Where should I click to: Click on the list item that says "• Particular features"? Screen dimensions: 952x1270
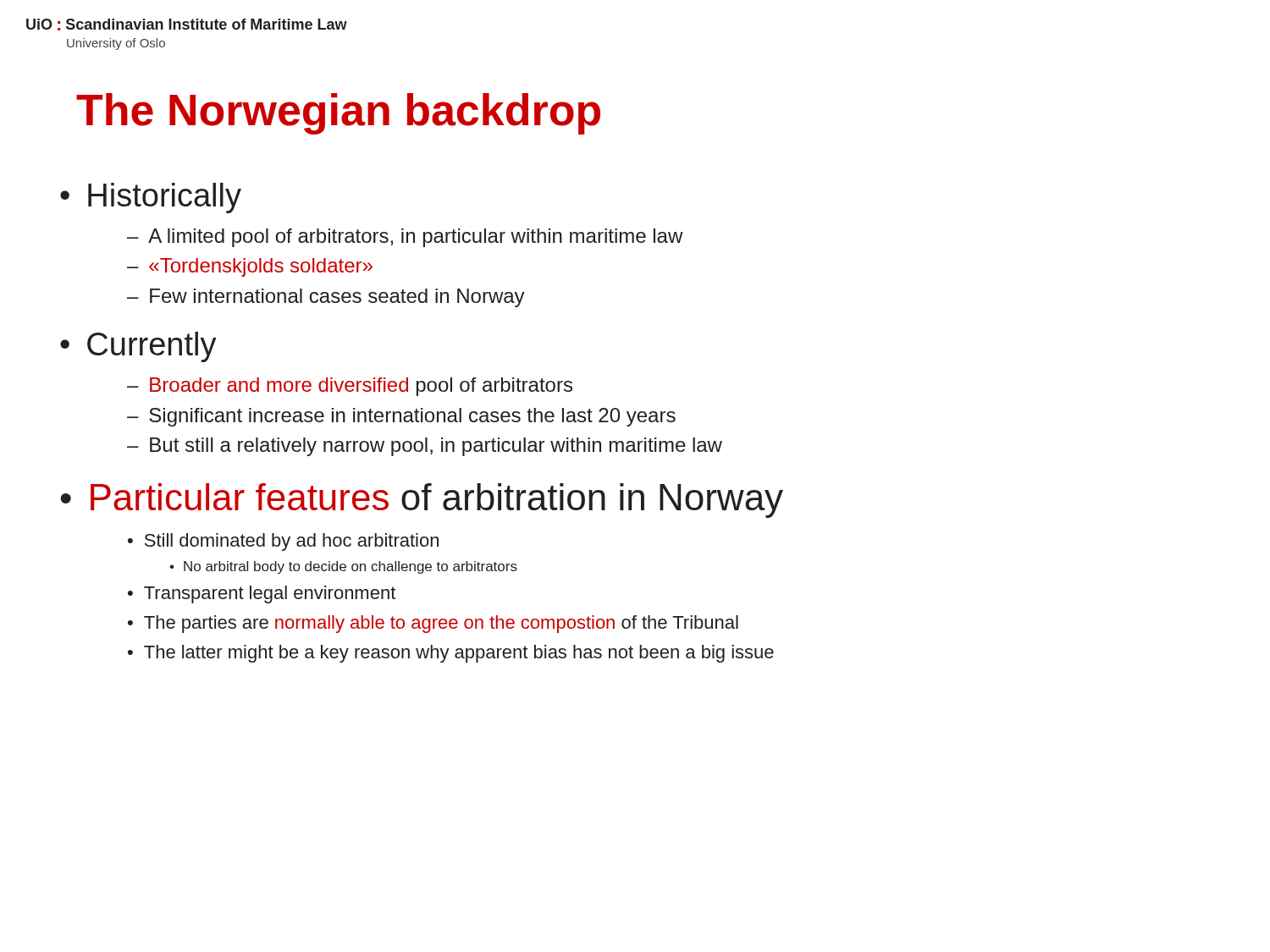pyautogui.click(x=421, y=498)
